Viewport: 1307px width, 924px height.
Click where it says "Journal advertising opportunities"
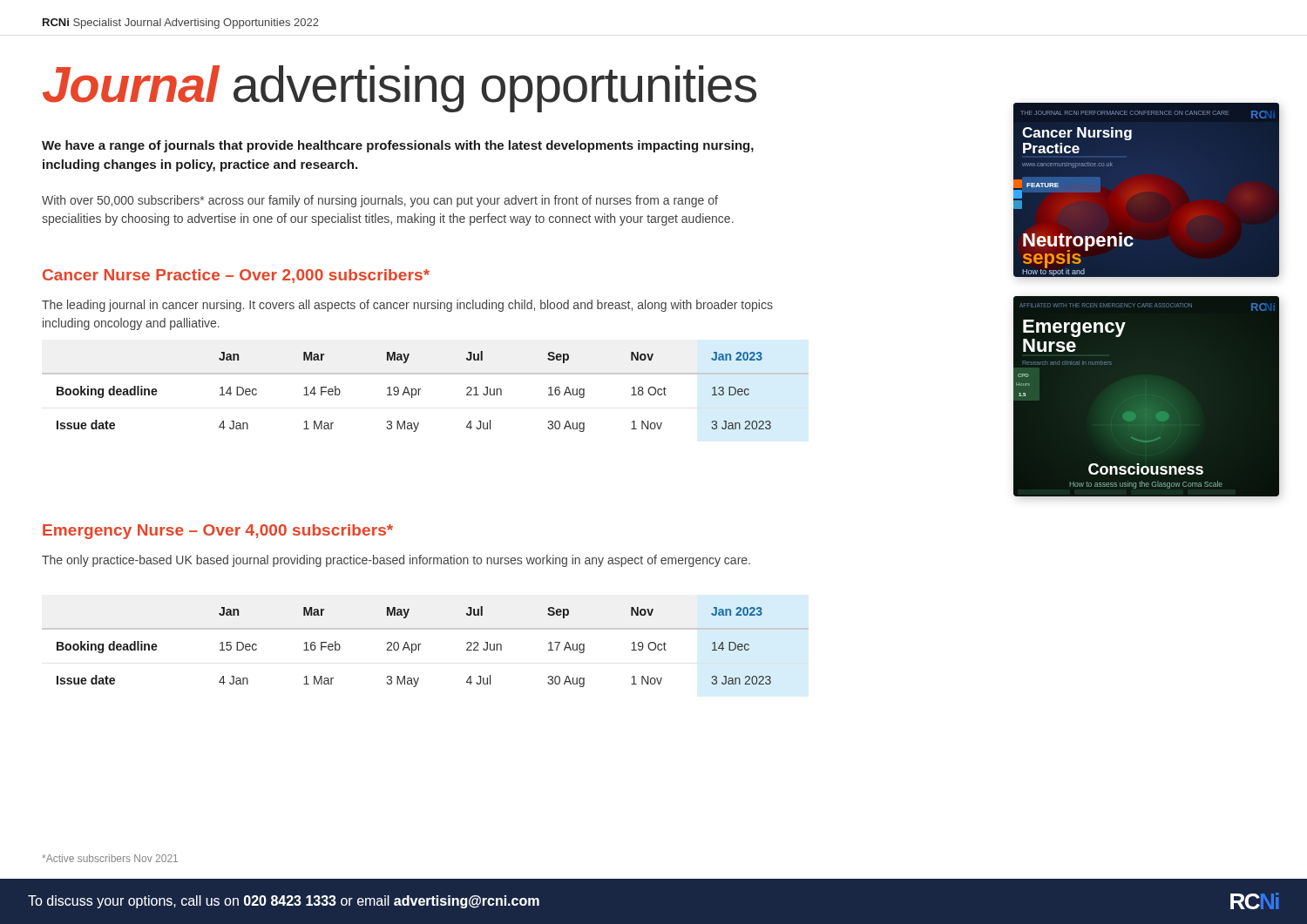[400, 84]
